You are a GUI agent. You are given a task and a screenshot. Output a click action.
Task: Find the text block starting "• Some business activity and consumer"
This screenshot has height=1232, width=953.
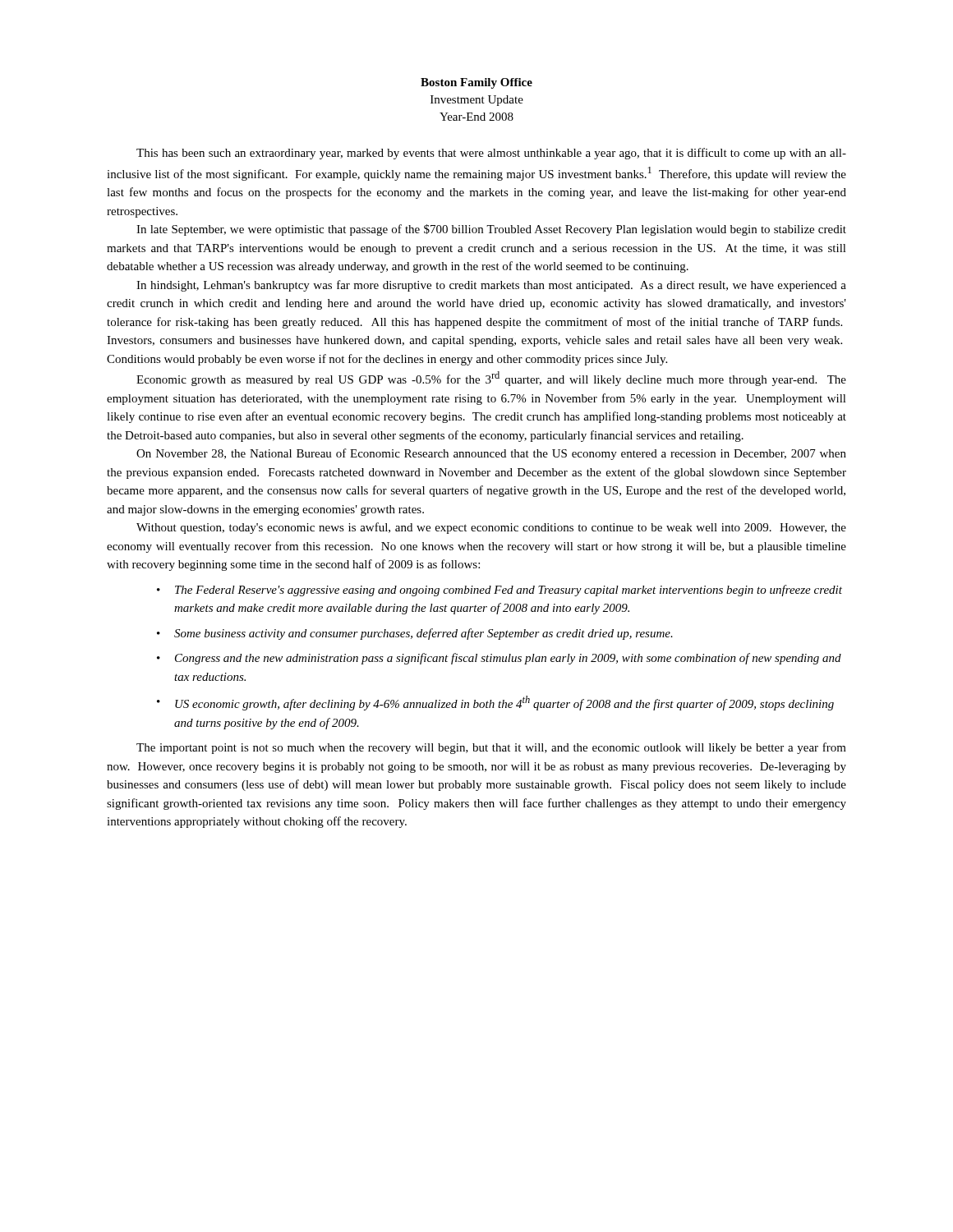[501, 633]
